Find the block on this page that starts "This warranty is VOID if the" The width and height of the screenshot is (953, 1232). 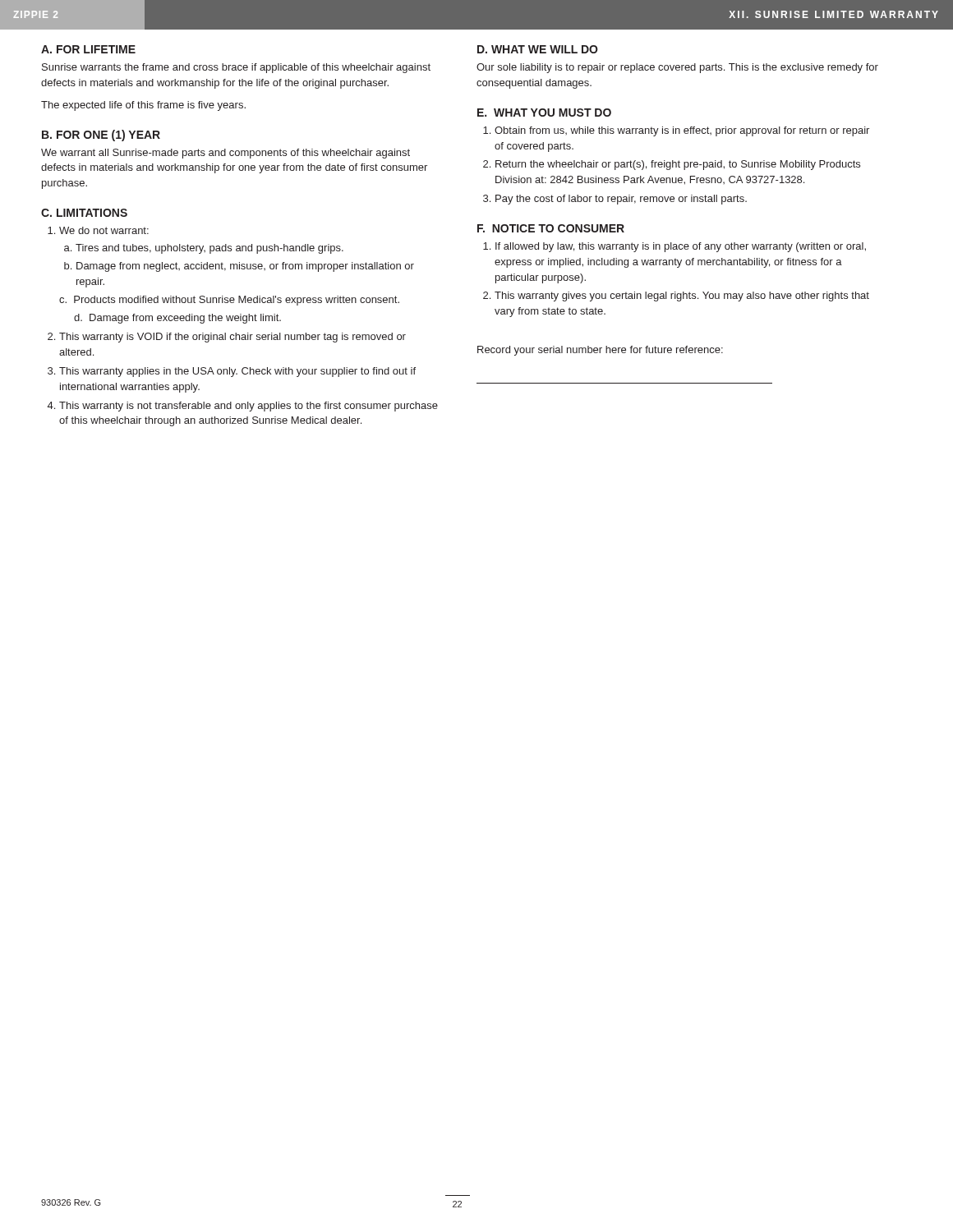(x=232, y=344)
